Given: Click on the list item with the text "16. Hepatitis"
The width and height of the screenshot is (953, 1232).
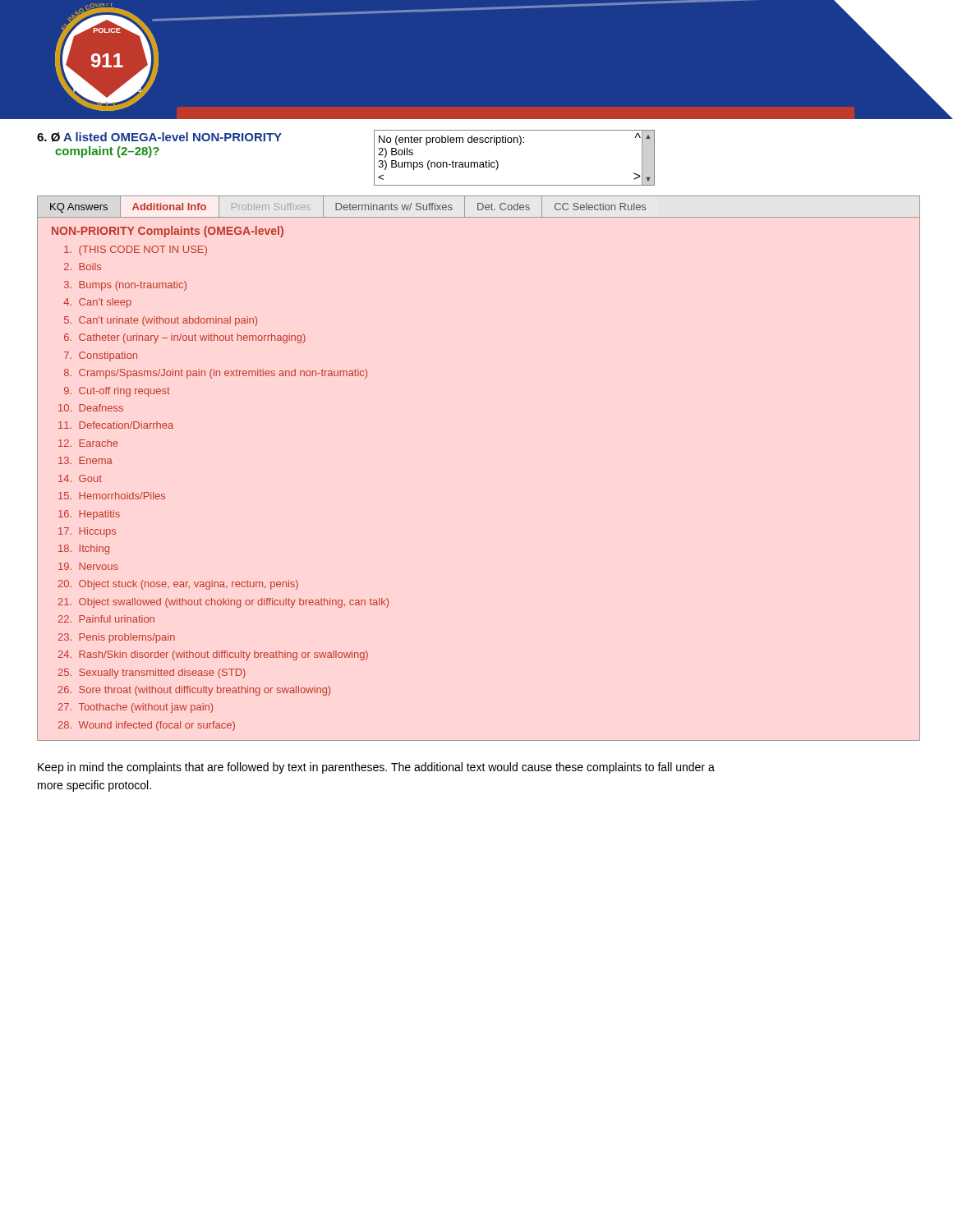Looking at the screenshot, I should click(85, 514).
